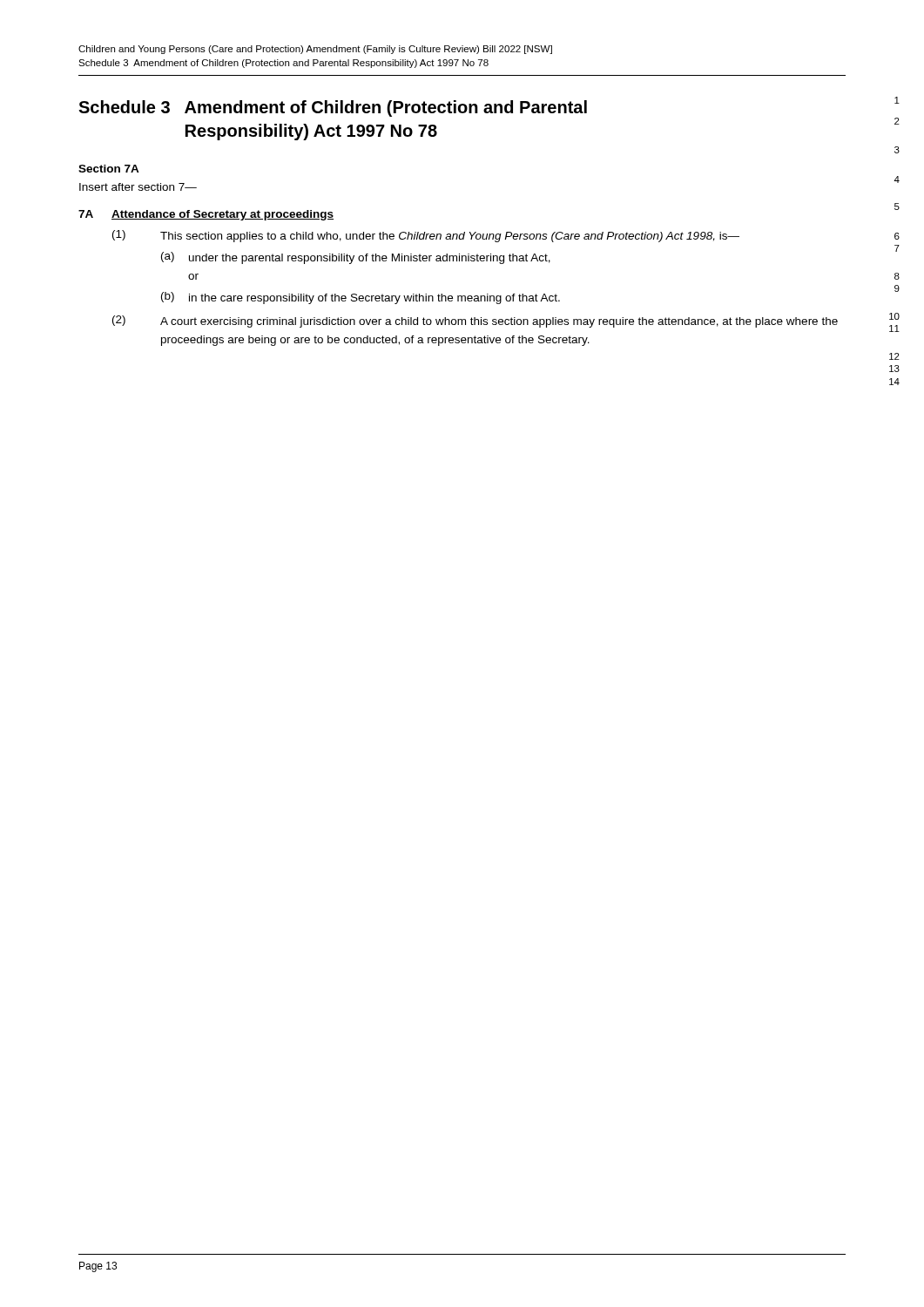Screen dimensions: 1307x924
Task: Select the text containing "Insert after section 7—"
Action: pos(137,187)
